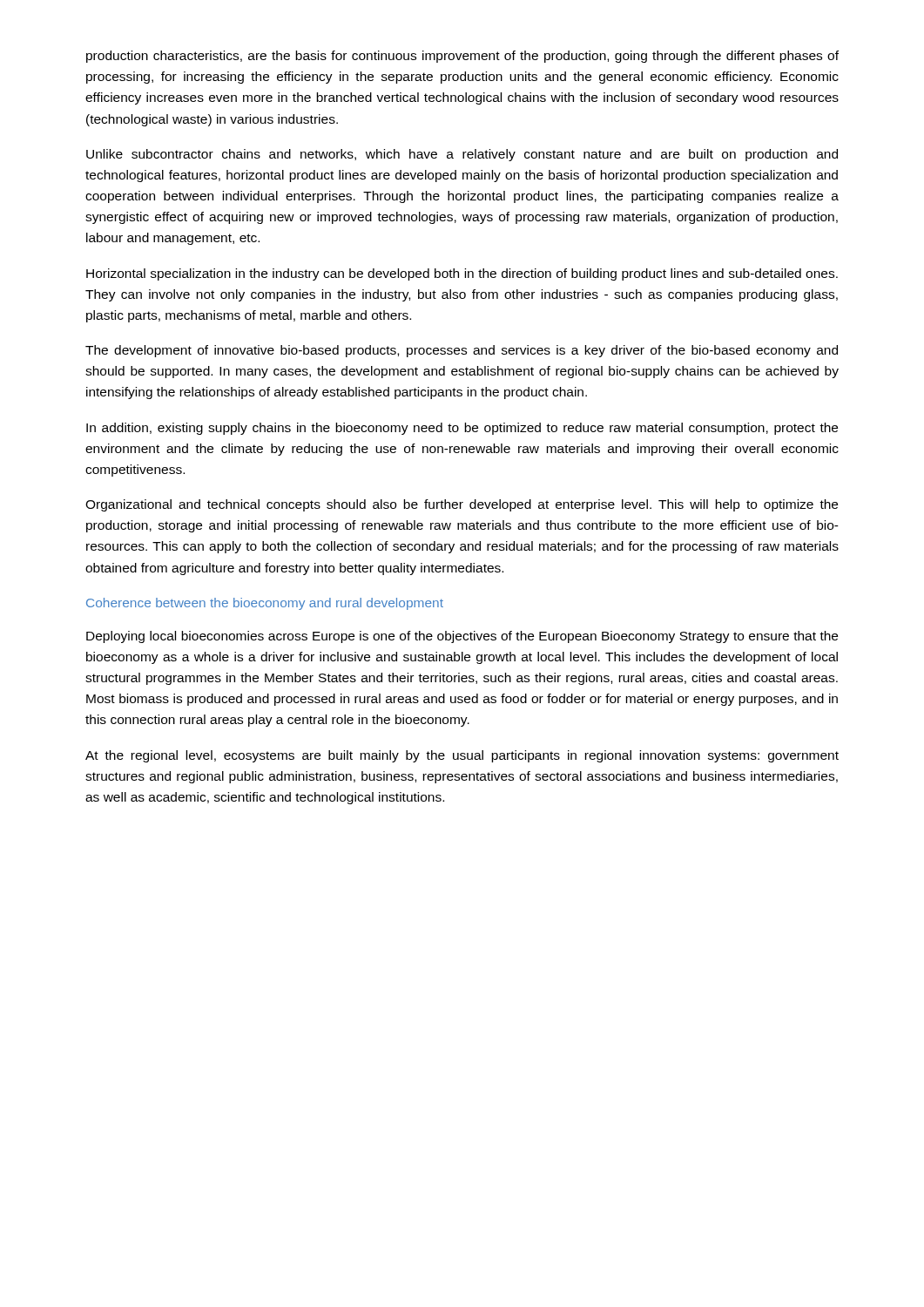Viewport: 924px width, 1307px height.
Task: Navigate to the block starting "Coherence between the"
Action: 264,602
